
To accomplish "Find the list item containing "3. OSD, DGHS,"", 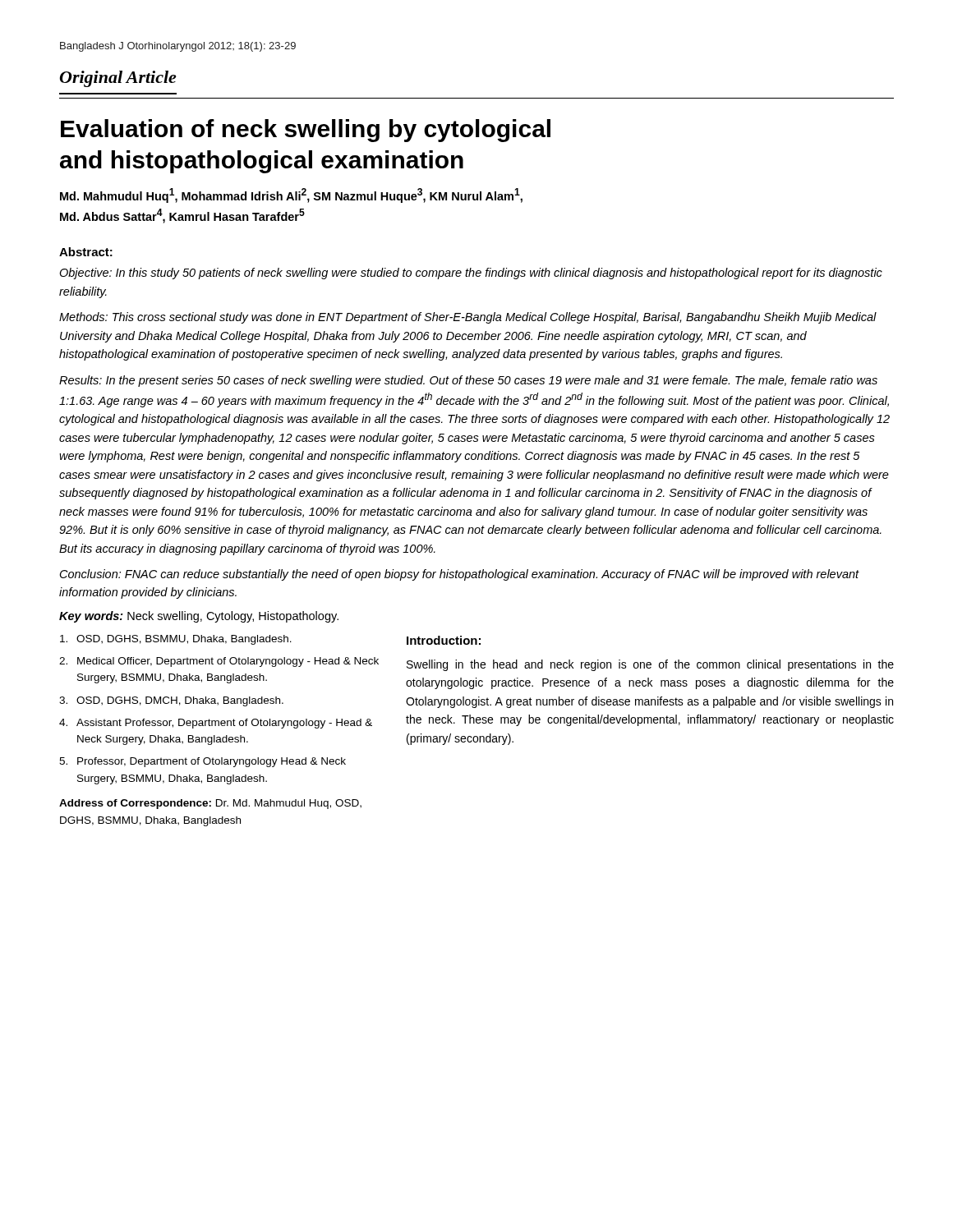I will (x=172, y=700).
